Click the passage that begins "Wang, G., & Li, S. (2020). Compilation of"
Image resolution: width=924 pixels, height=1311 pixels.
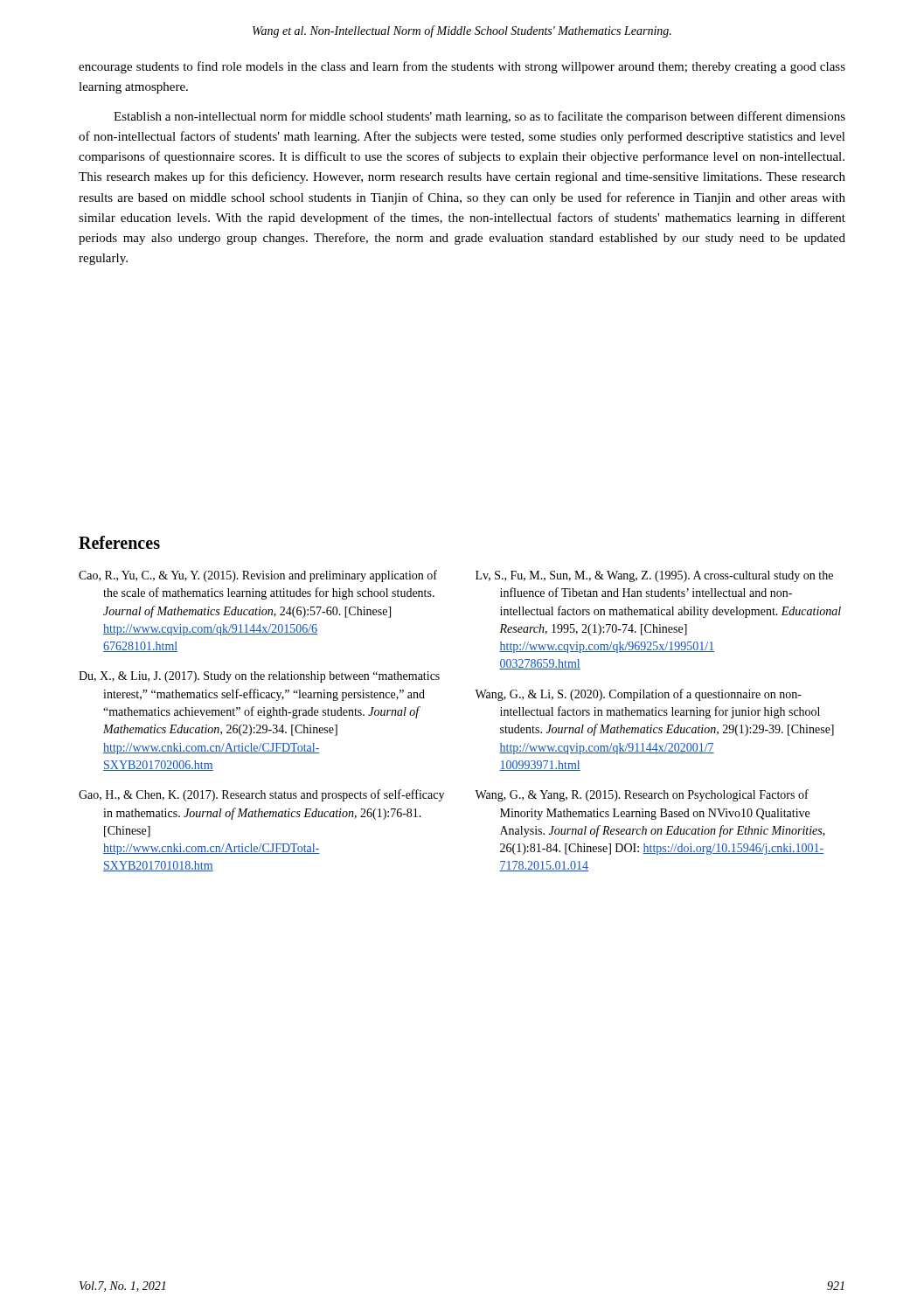click(660, 730)
